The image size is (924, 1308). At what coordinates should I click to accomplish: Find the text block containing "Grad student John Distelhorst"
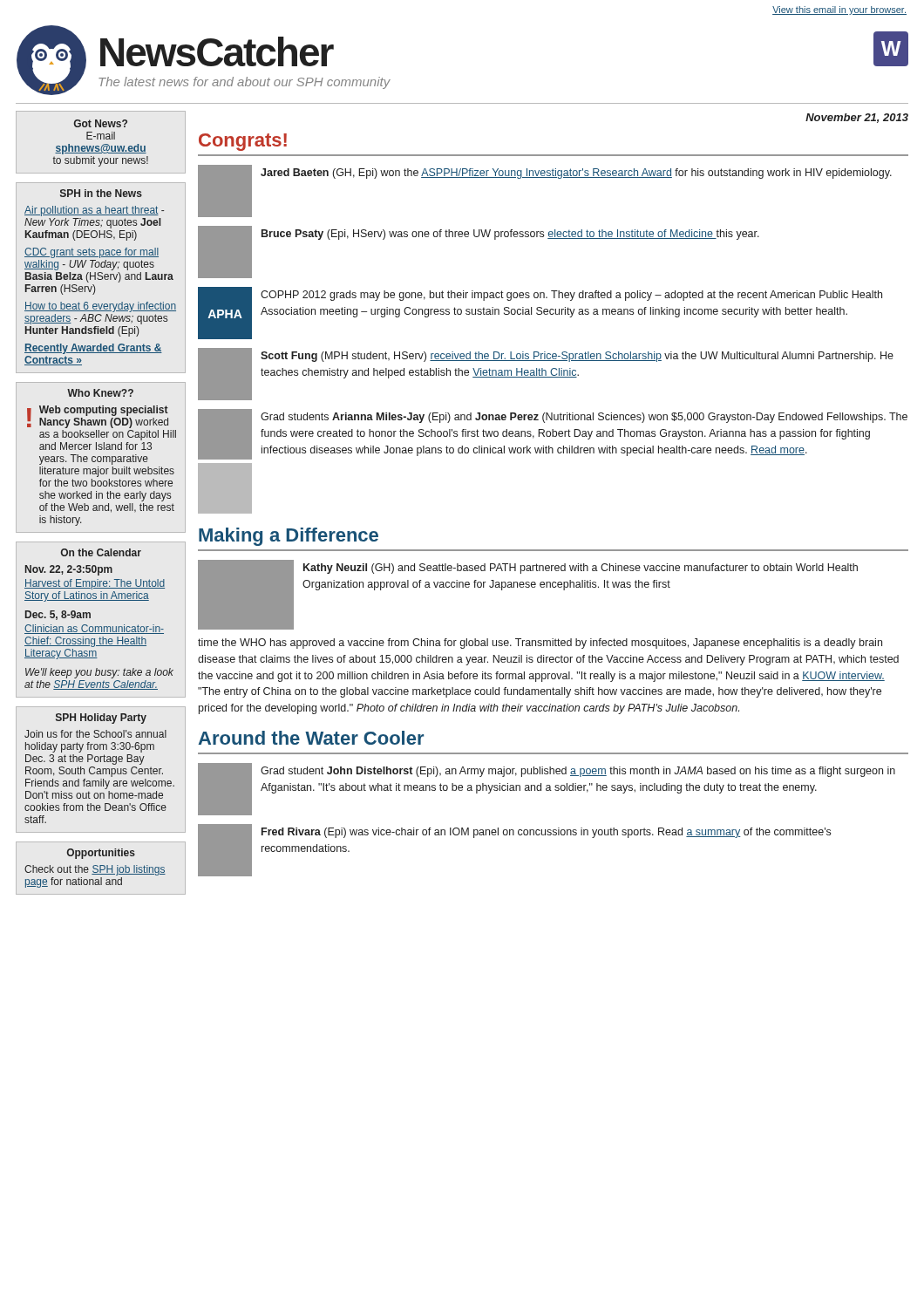(x=553, y=789)
